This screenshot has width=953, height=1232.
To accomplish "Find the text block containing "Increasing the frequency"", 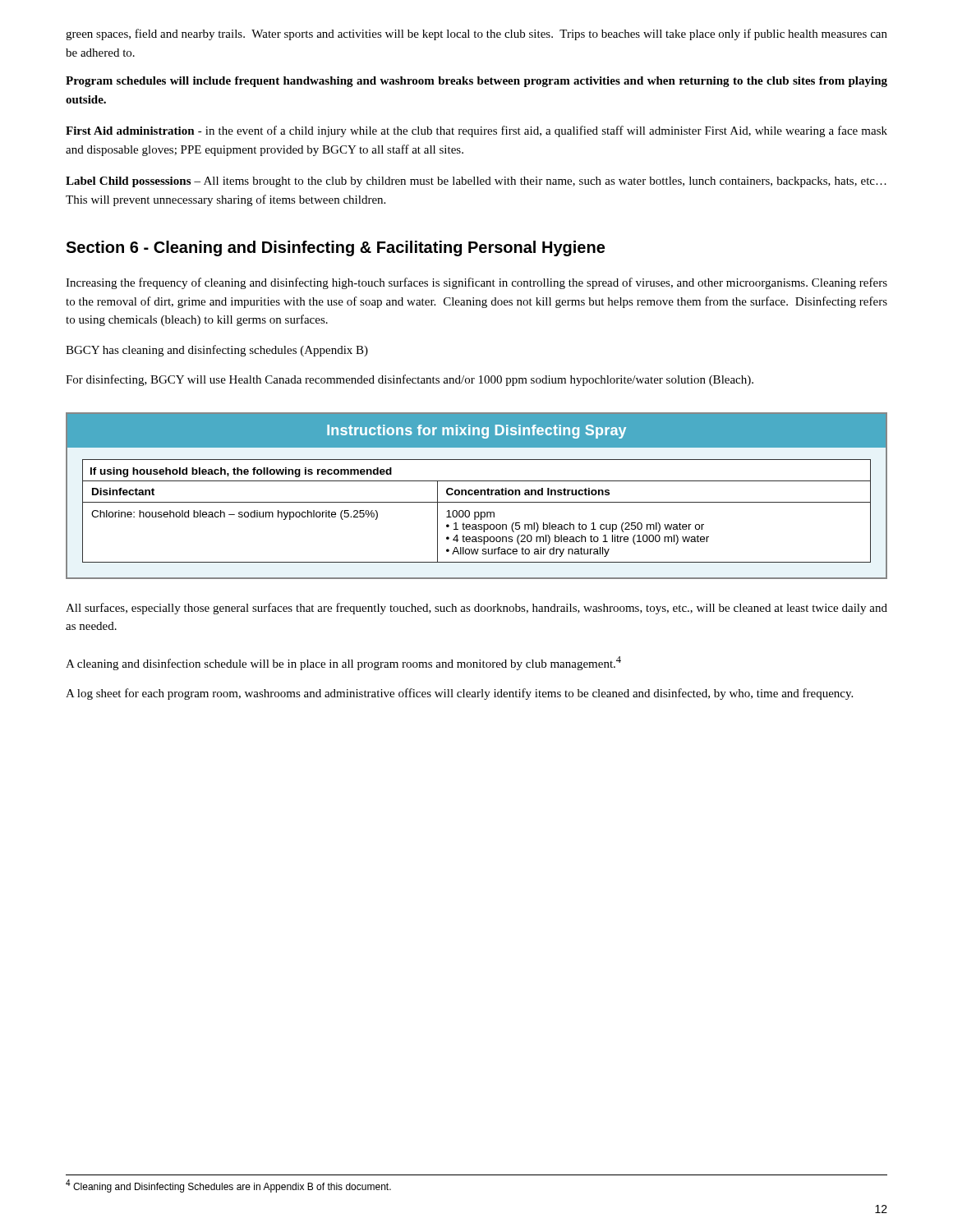I will pyautogui.click(x=476, y=301).
